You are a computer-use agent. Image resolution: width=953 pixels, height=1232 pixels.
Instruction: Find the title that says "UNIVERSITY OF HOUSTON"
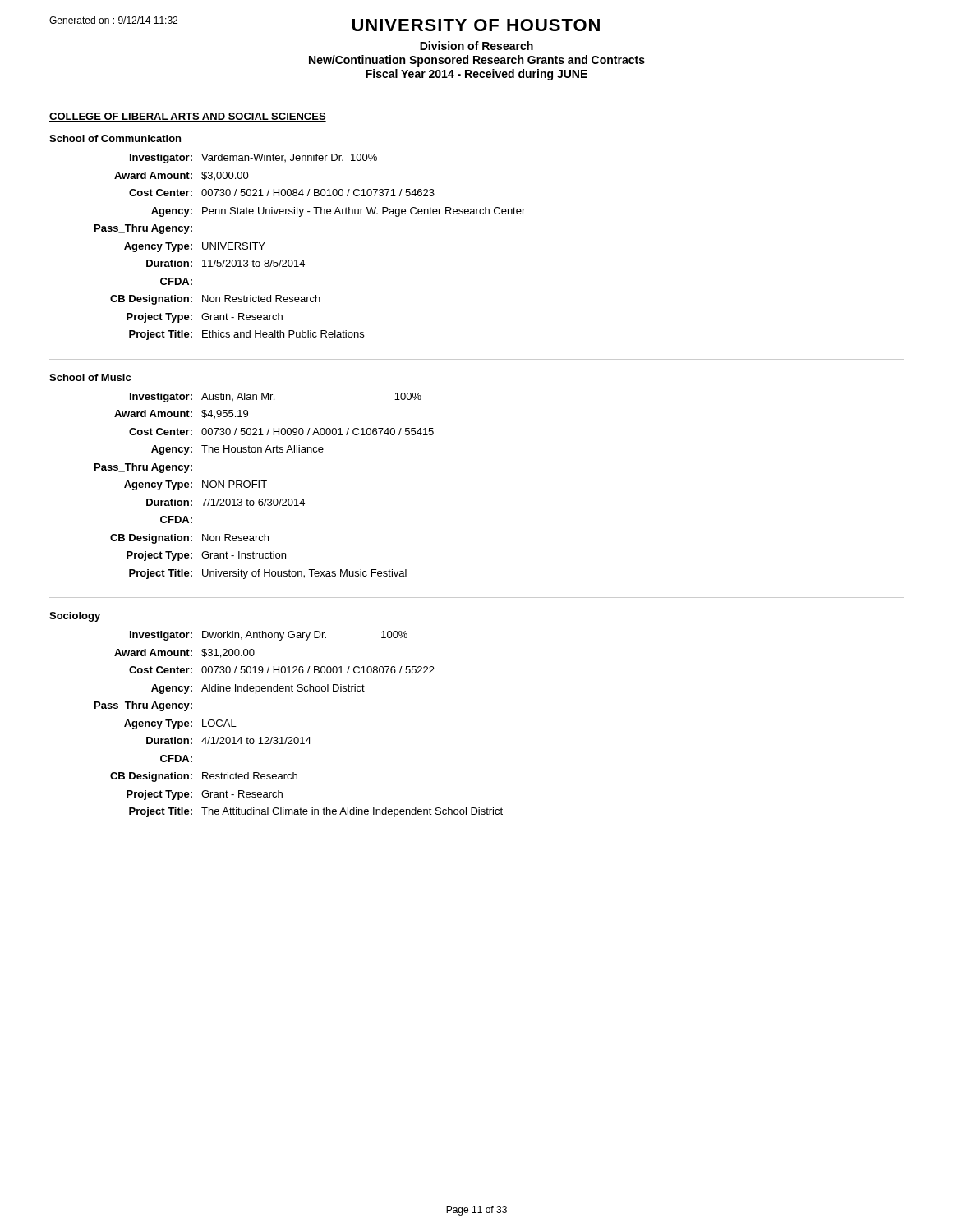click(476, 25)
